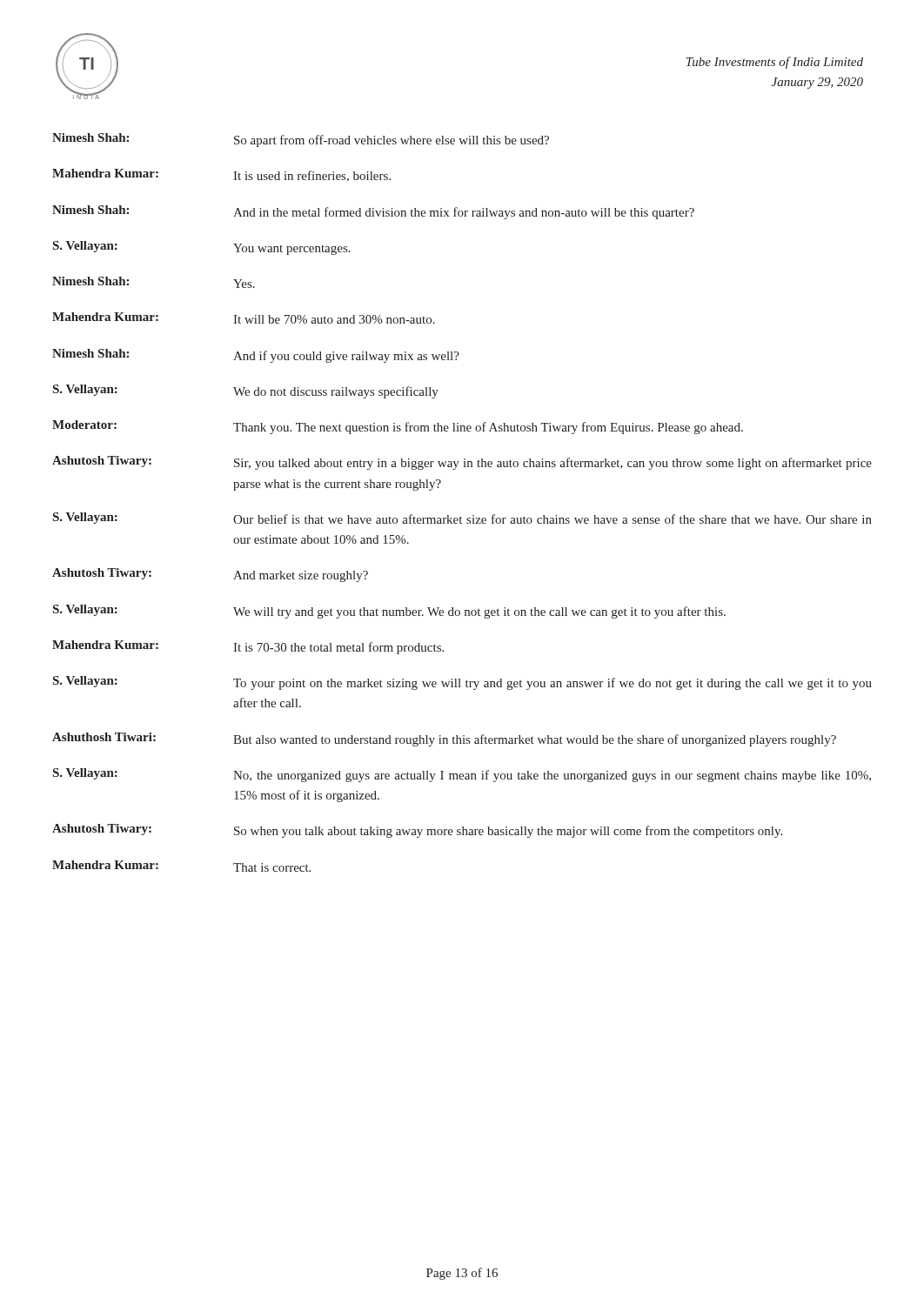The width and height of the screenshot is (924, 1305).
Task: Click the logo
Action: tap(87, 66)
